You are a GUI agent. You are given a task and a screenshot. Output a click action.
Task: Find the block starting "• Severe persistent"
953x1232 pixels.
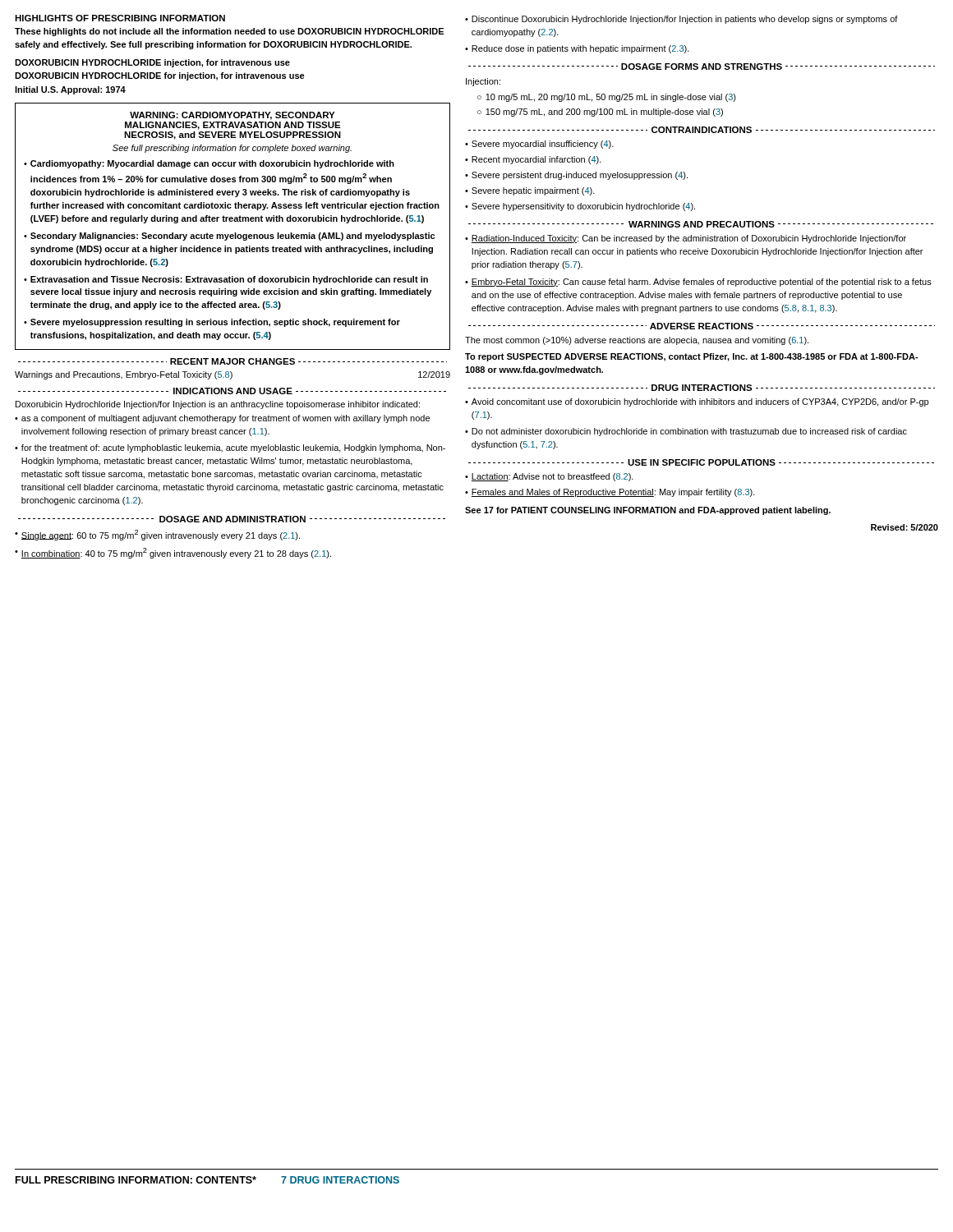(x=577, y=176)
